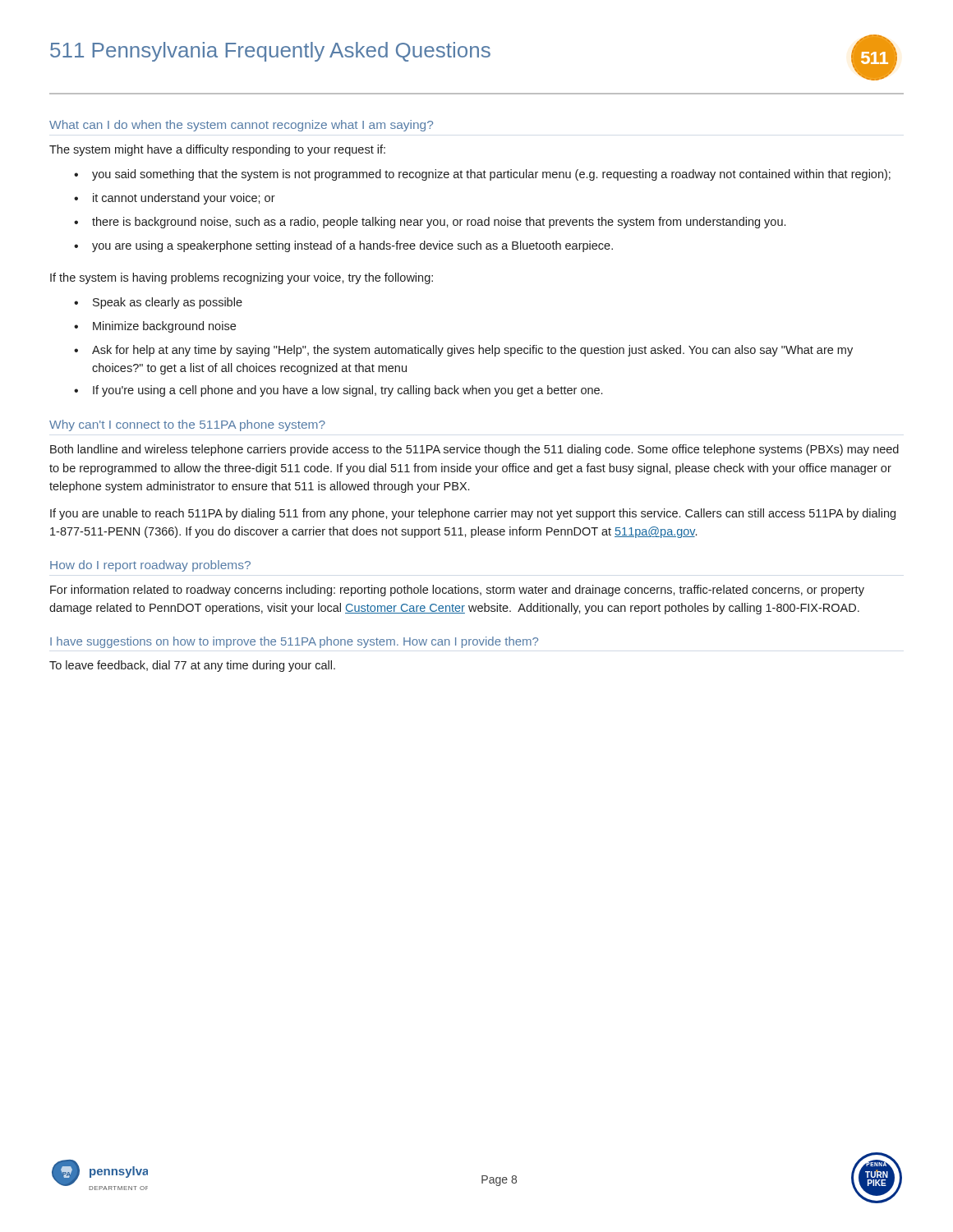Click on the section header with the text "I have suggestions"
Image resolution: width=953 pixels, height=1232 pixels.
click(x=294, y=641)
